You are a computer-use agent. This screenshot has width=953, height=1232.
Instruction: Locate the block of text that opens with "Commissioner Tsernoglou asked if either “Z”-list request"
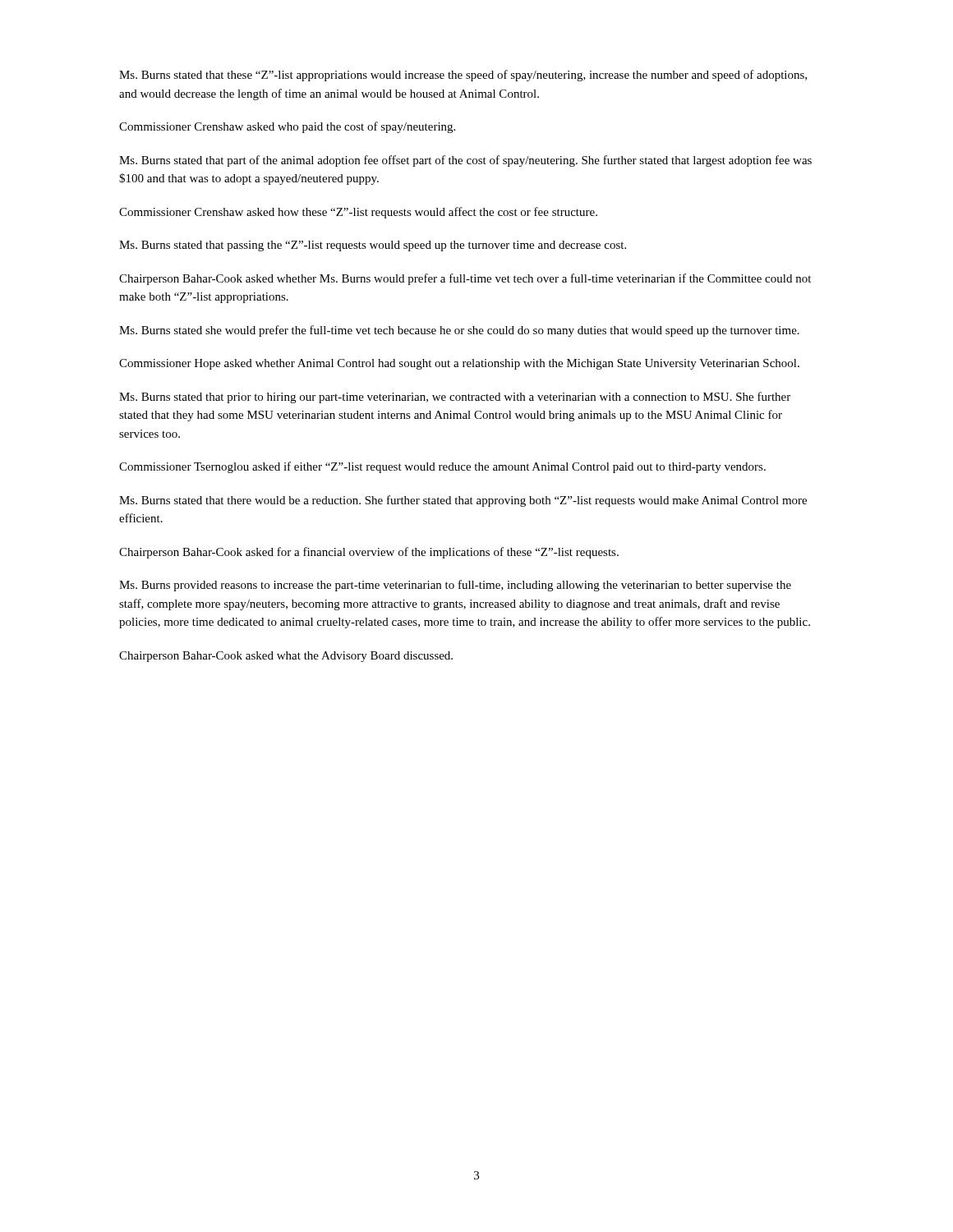point(443,466)
